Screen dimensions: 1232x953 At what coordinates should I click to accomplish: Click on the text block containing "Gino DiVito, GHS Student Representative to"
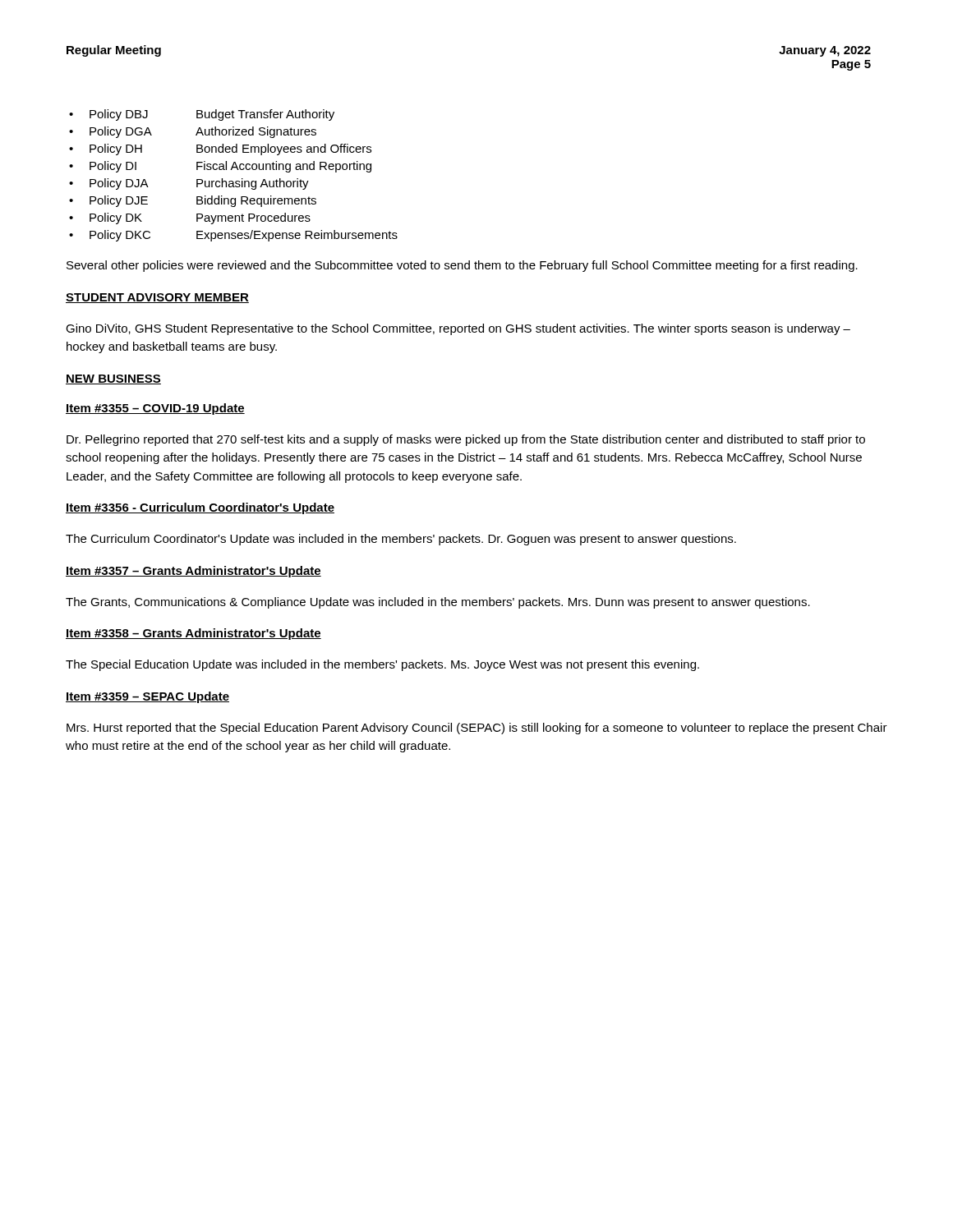point(458,337)
